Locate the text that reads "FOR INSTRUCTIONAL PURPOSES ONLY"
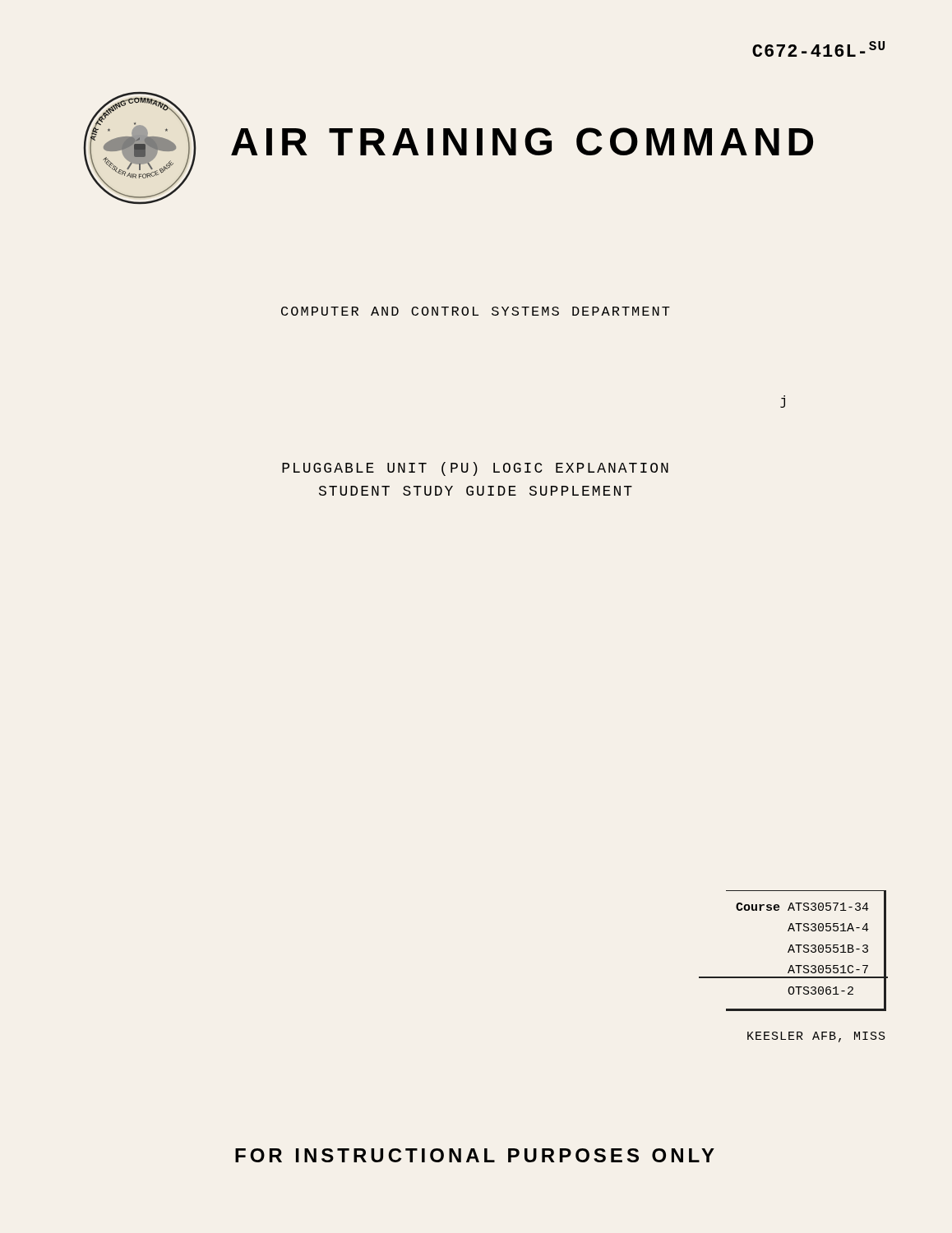 [x=476, y=1155]
